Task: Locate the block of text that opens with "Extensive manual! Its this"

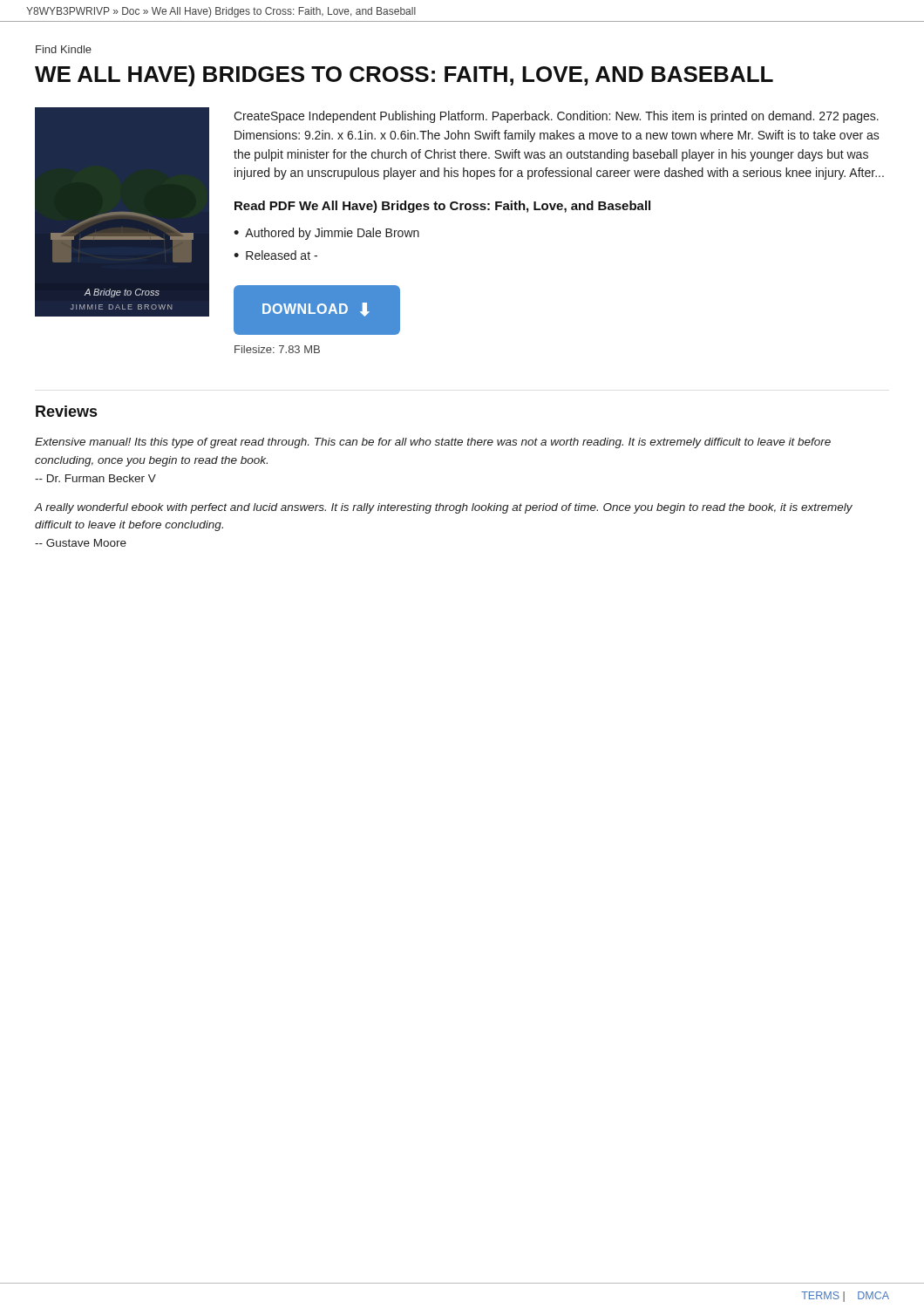Action: [433, 451]
